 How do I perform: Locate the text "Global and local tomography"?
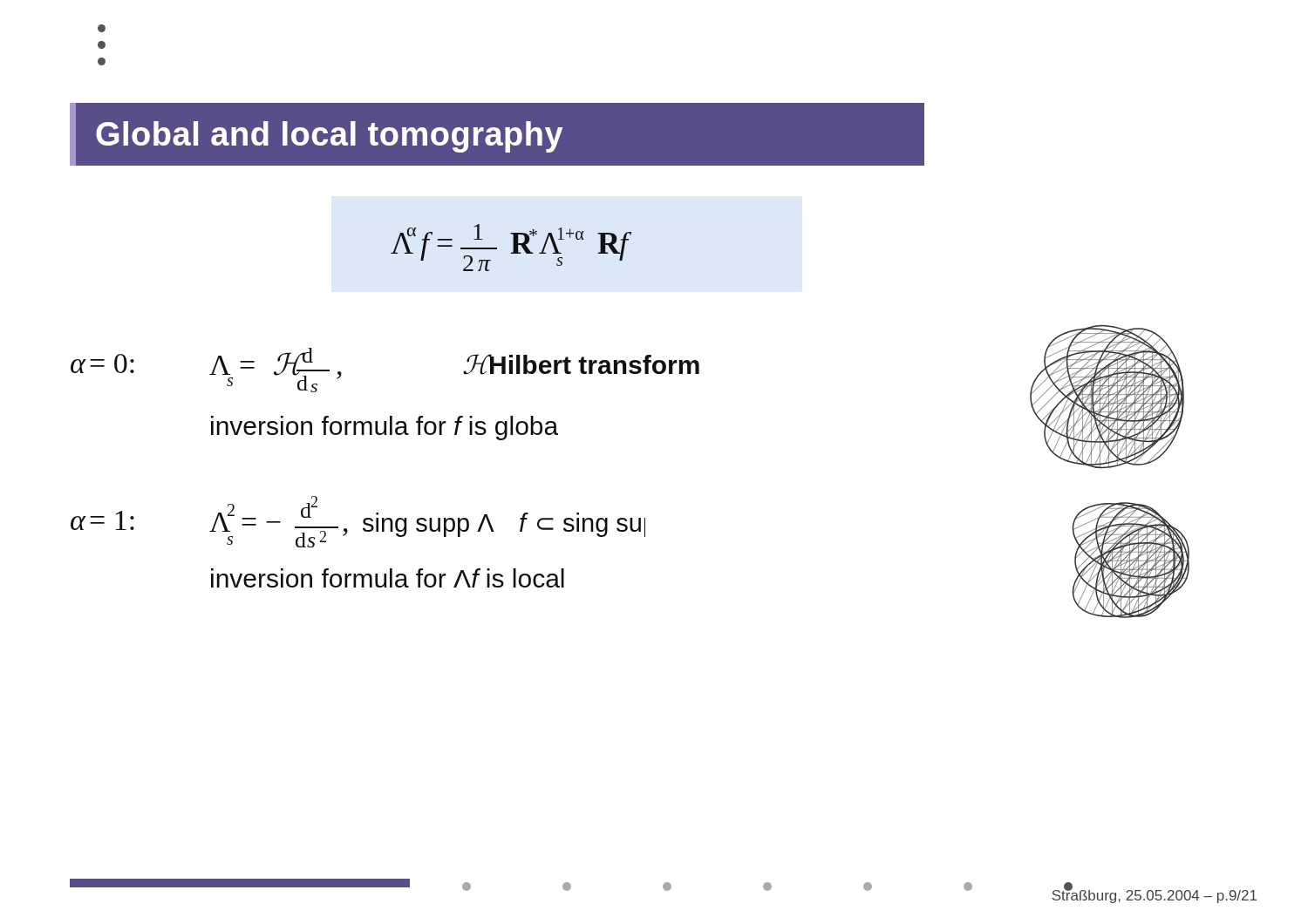pyautogui.click(x=329, y=134)
